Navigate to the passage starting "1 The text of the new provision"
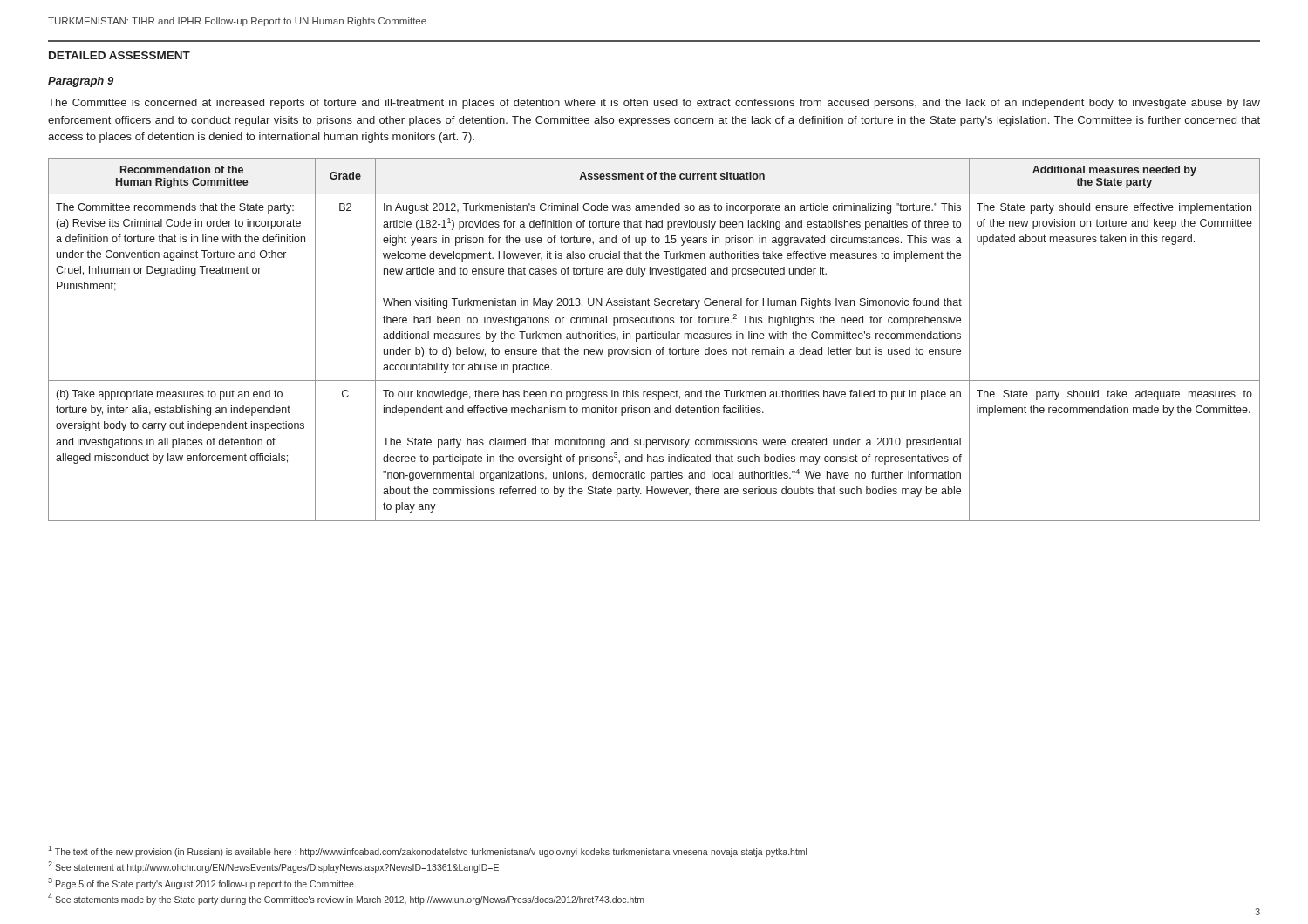 pyautogui.click(x=428, y=850)
